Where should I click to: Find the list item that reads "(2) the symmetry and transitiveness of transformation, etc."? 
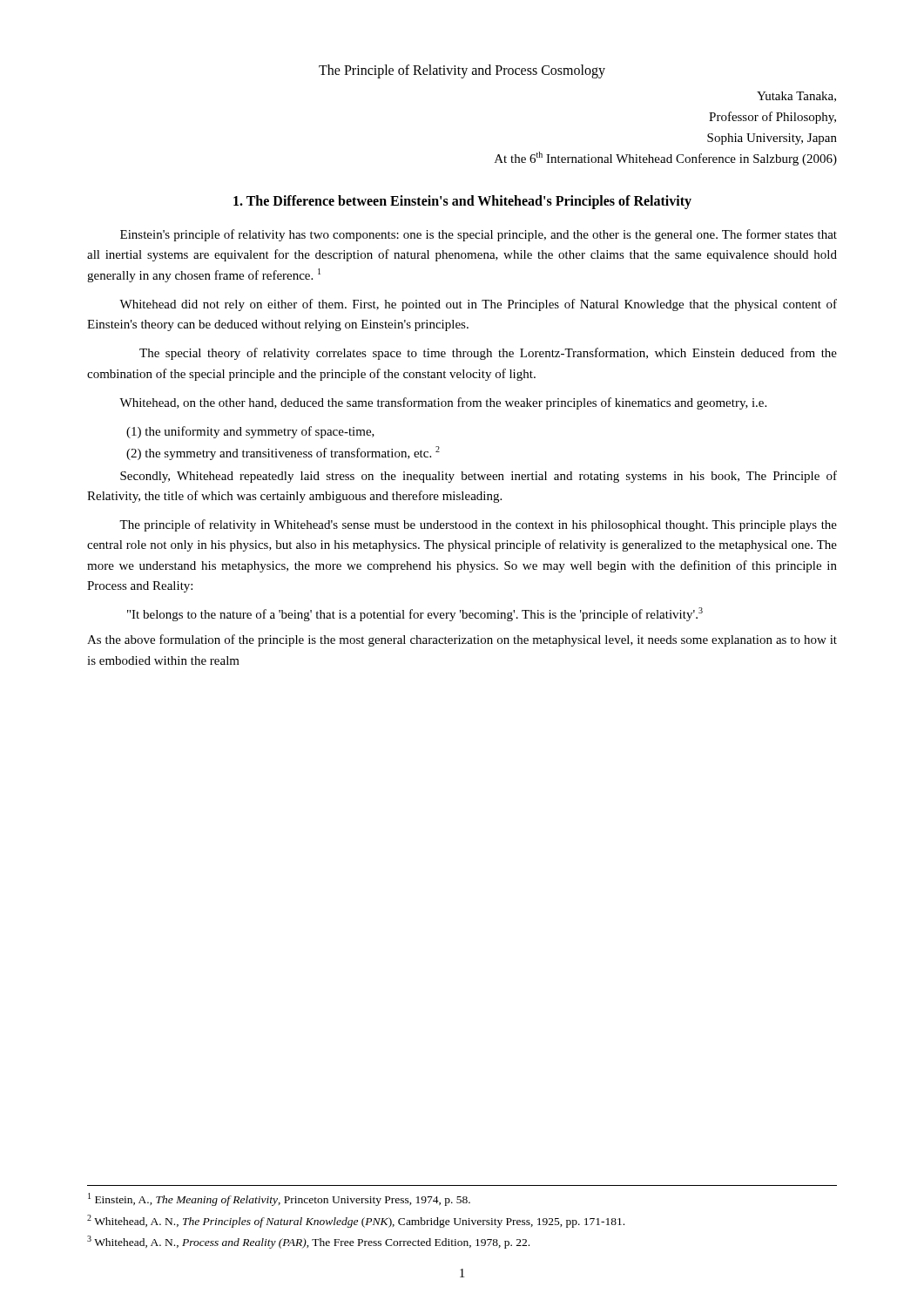point(283,452)
